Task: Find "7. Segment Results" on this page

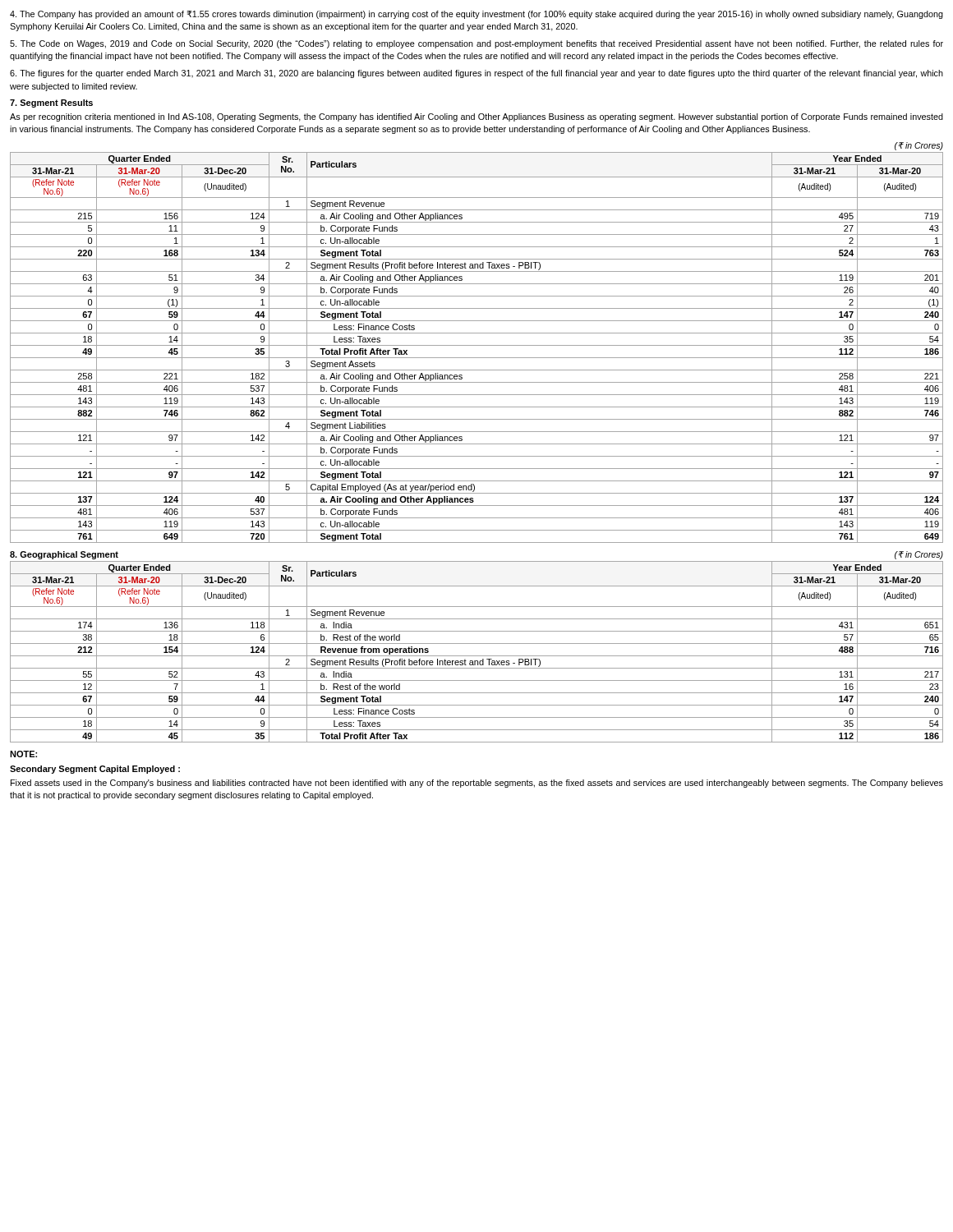Action: click(52, 102)
